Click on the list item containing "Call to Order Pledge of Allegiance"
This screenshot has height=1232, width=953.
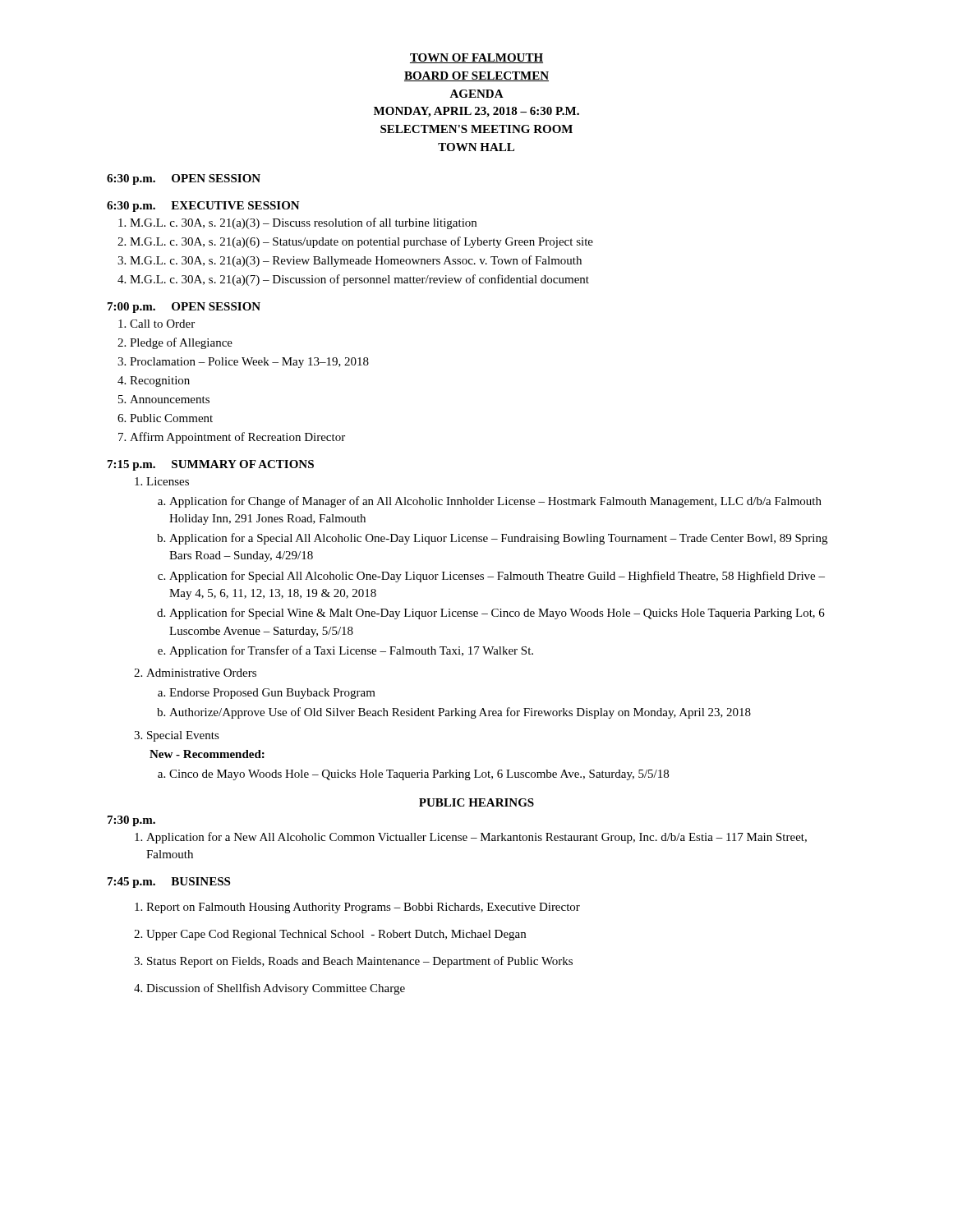pyautogui.click(x=157, y=324)
